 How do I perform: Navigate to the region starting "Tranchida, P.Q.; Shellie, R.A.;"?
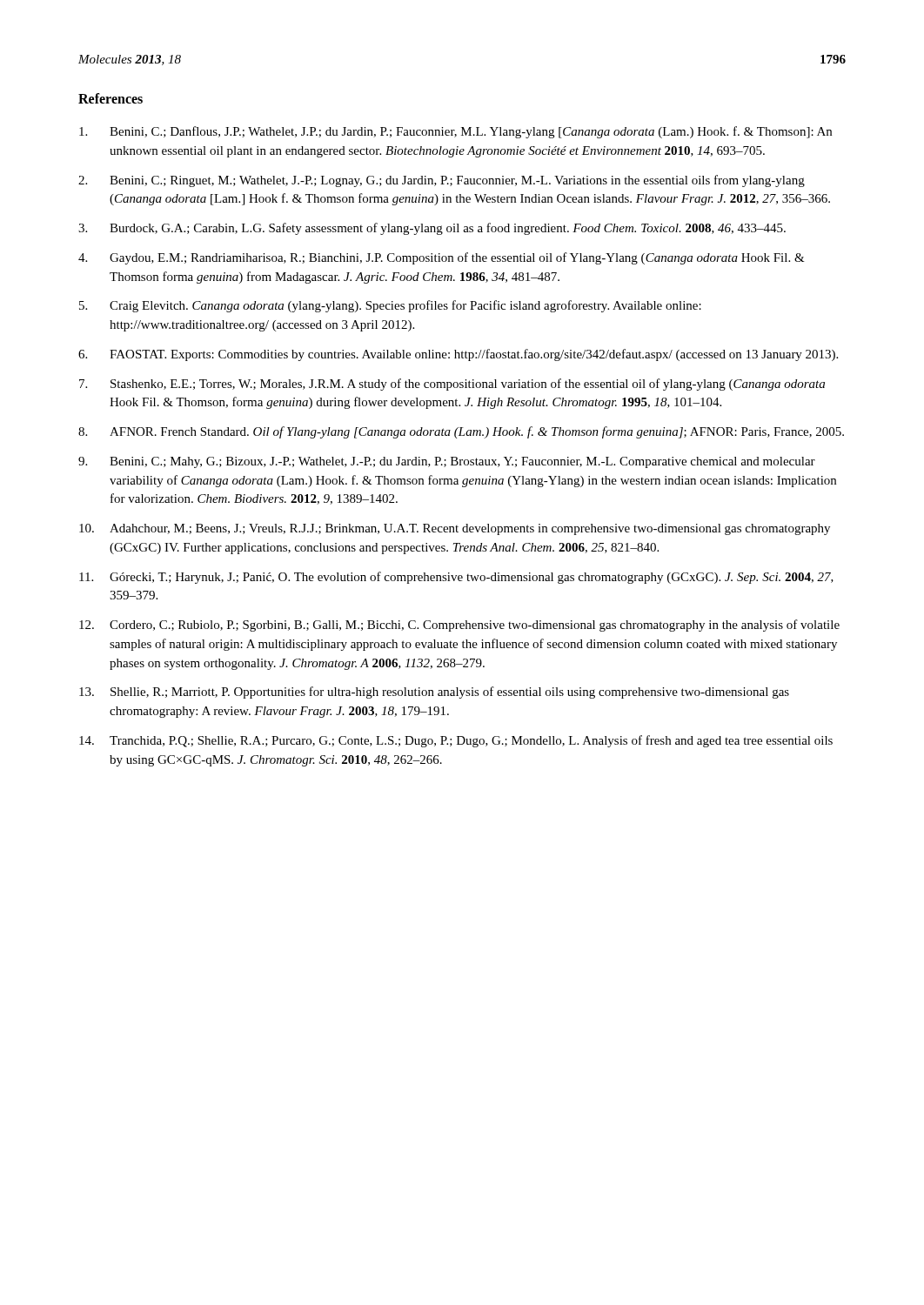tap(478, 750)
